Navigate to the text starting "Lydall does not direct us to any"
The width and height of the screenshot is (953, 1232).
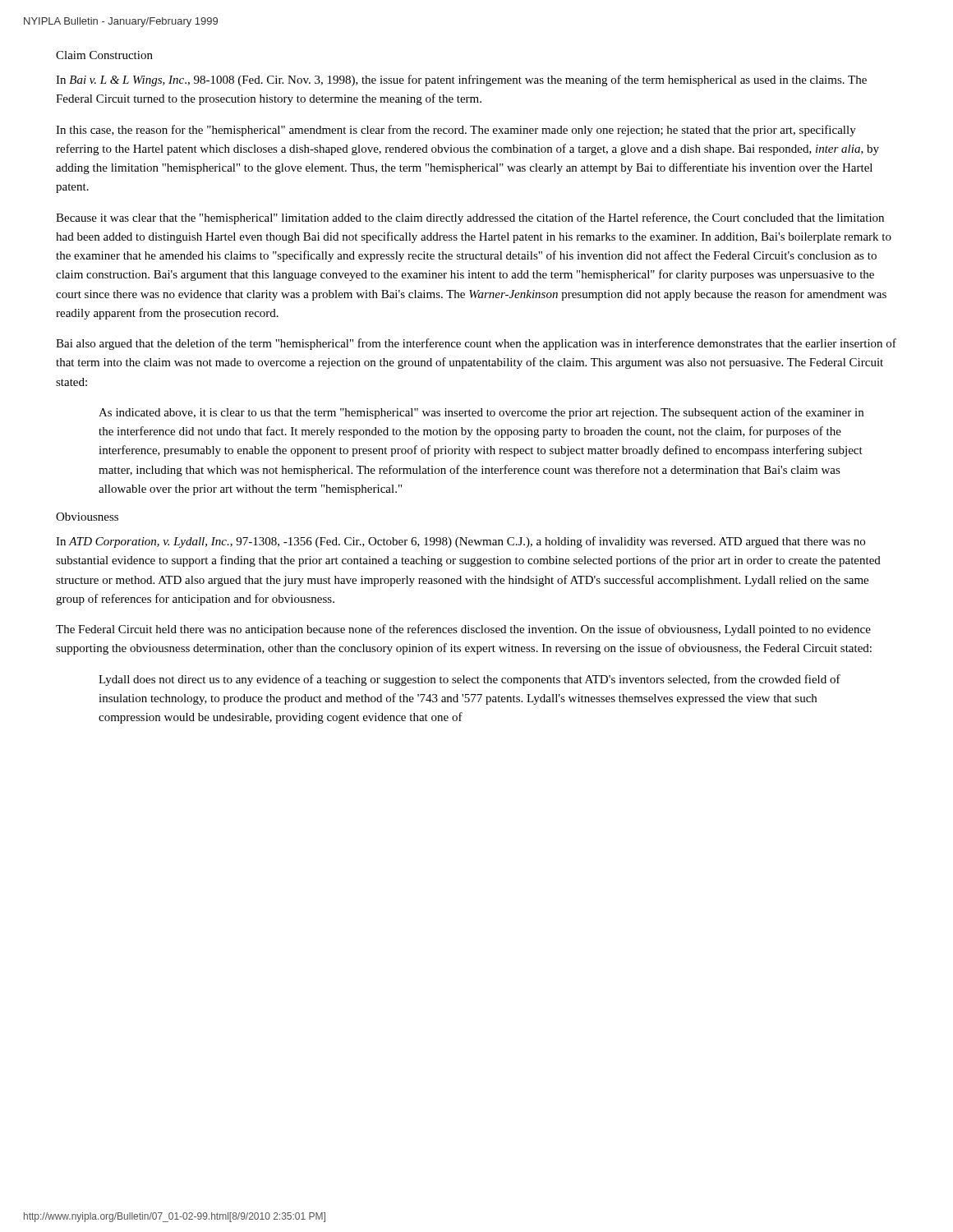(469, 698)
